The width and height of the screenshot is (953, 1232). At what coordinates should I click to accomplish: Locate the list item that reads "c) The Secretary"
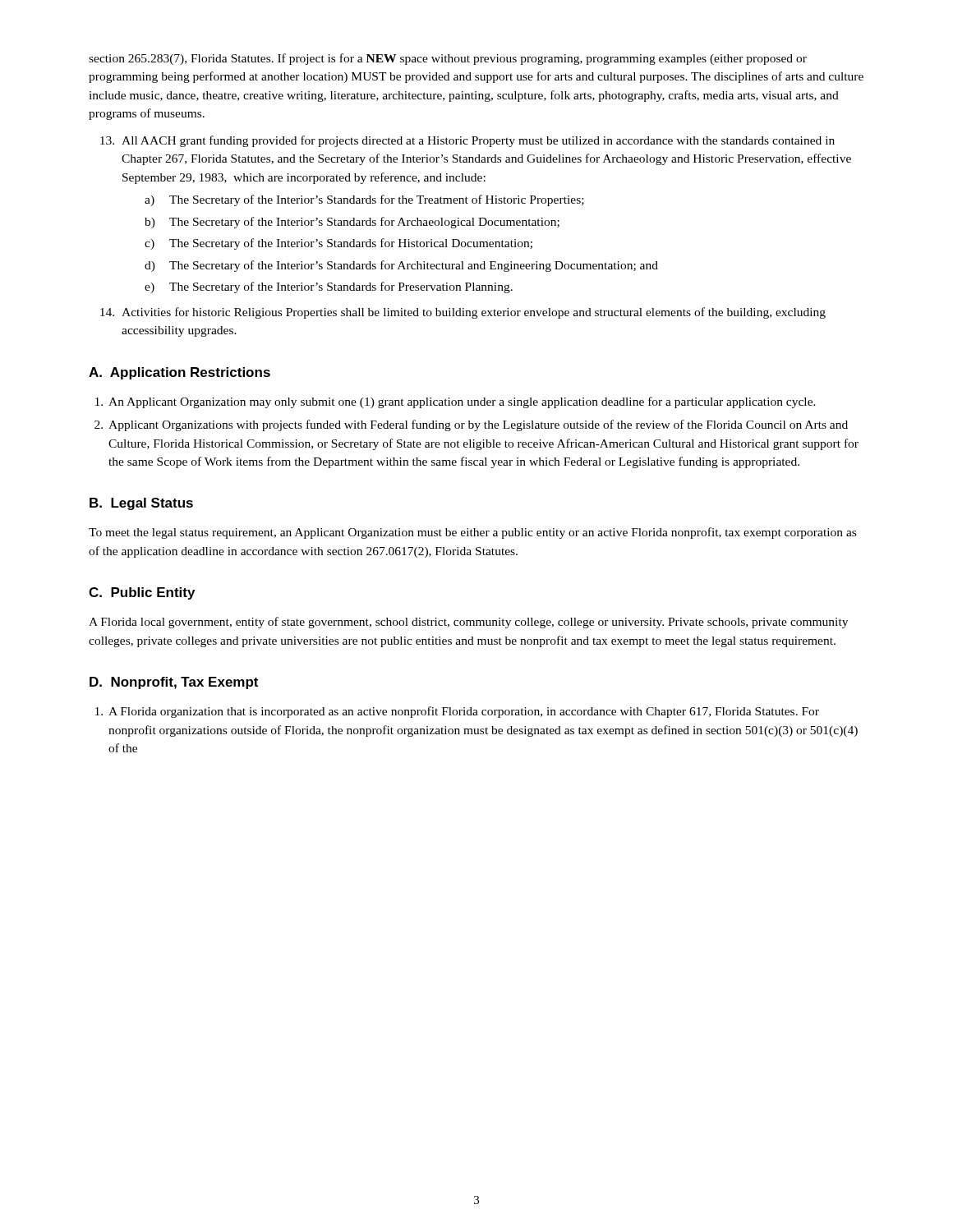[x=339, y=243]
